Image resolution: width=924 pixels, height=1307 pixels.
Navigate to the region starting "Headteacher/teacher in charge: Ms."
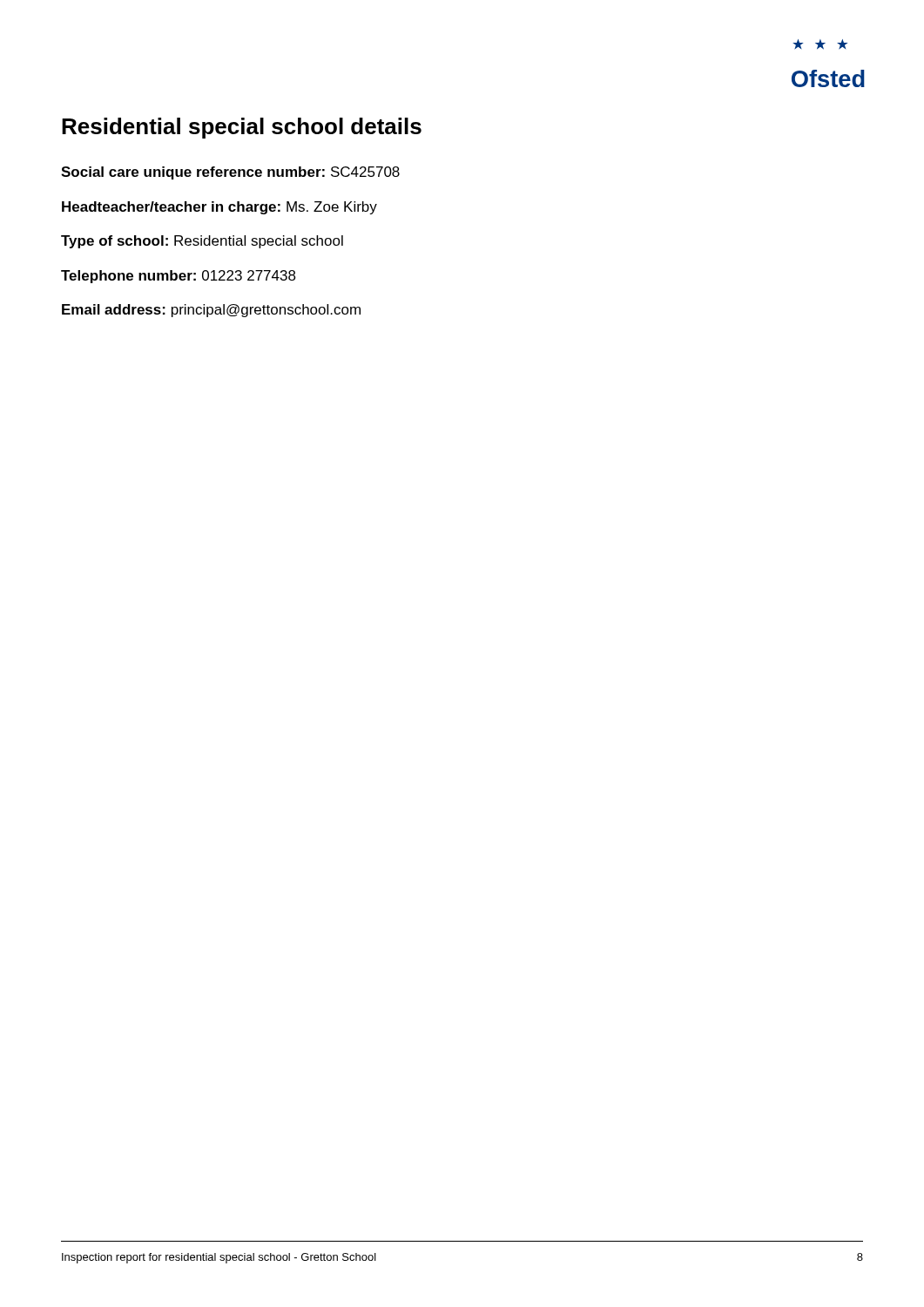coord(219,207)
